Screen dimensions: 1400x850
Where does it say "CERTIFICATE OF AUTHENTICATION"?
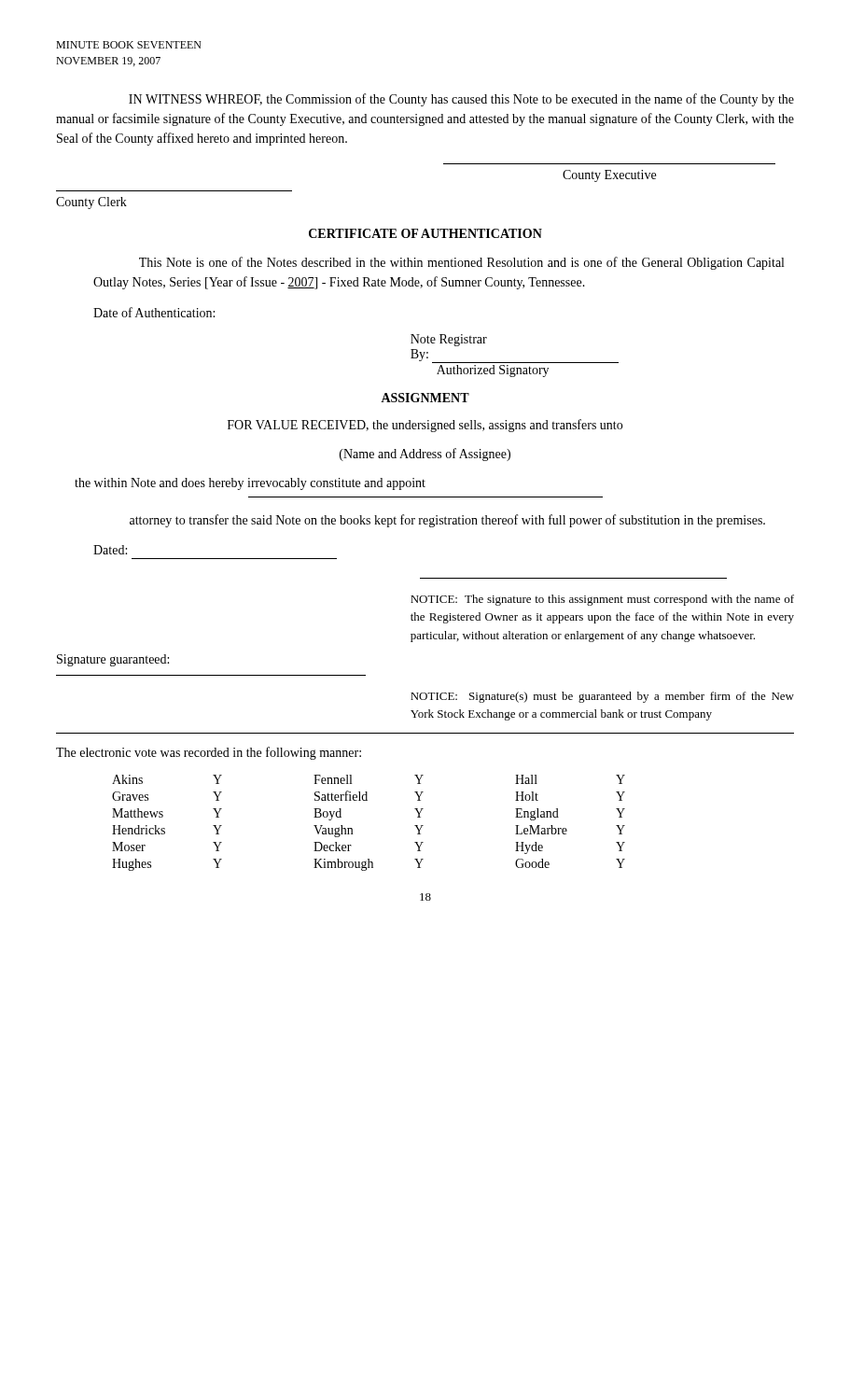[x=425, y=233]
